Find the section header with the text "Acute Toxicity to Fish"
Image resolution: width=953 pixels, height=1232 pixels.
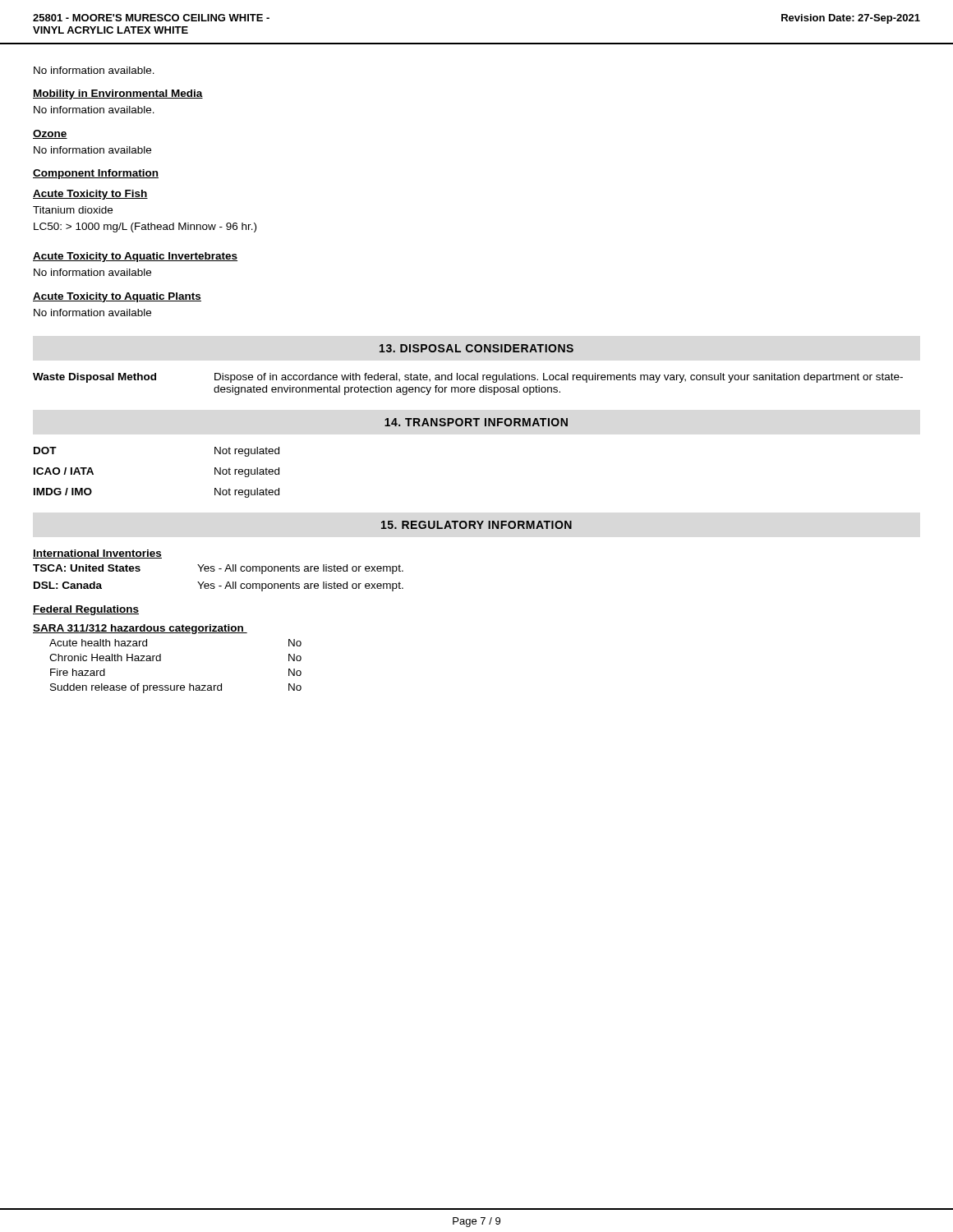point(90,193)
